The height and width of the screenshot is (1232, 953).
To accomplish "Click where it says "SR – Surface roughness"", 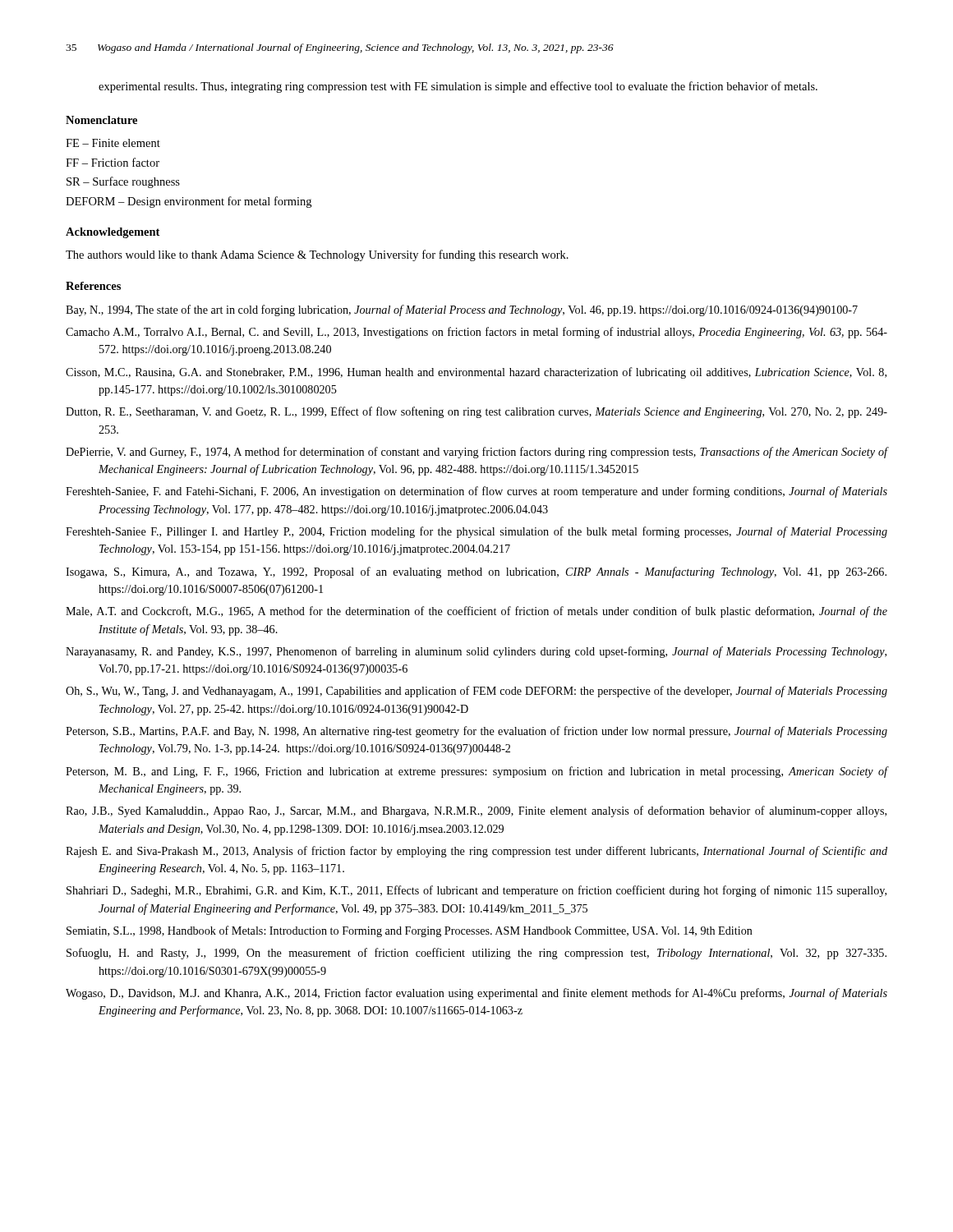I will [123, 182].
